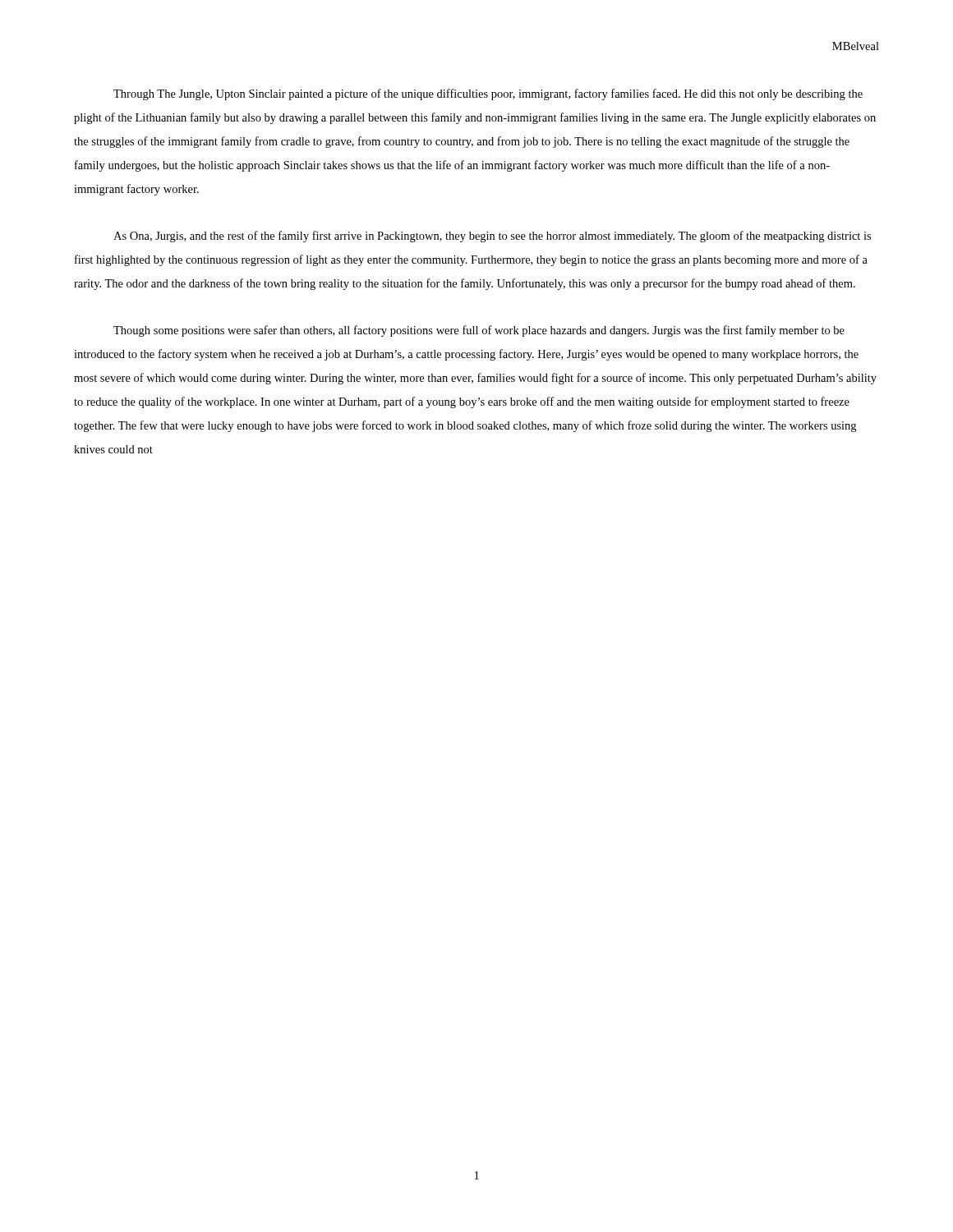Point to the block beginning "Though some positions were safer"
This screenshot has height=1232, width=953.
(475, 390)
